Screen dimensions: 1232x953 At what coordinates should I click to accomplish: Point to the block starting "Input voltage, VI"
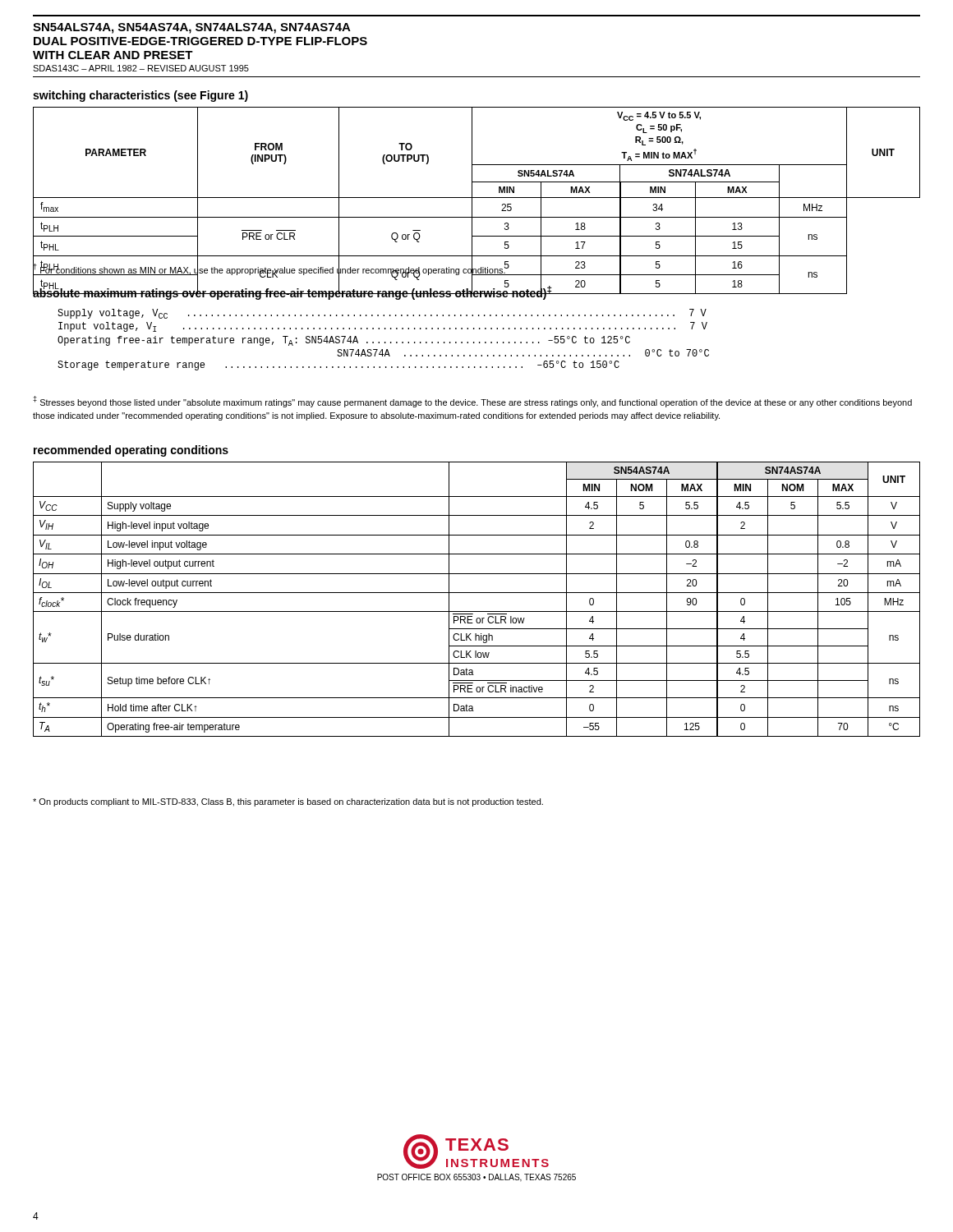[382, 328]
